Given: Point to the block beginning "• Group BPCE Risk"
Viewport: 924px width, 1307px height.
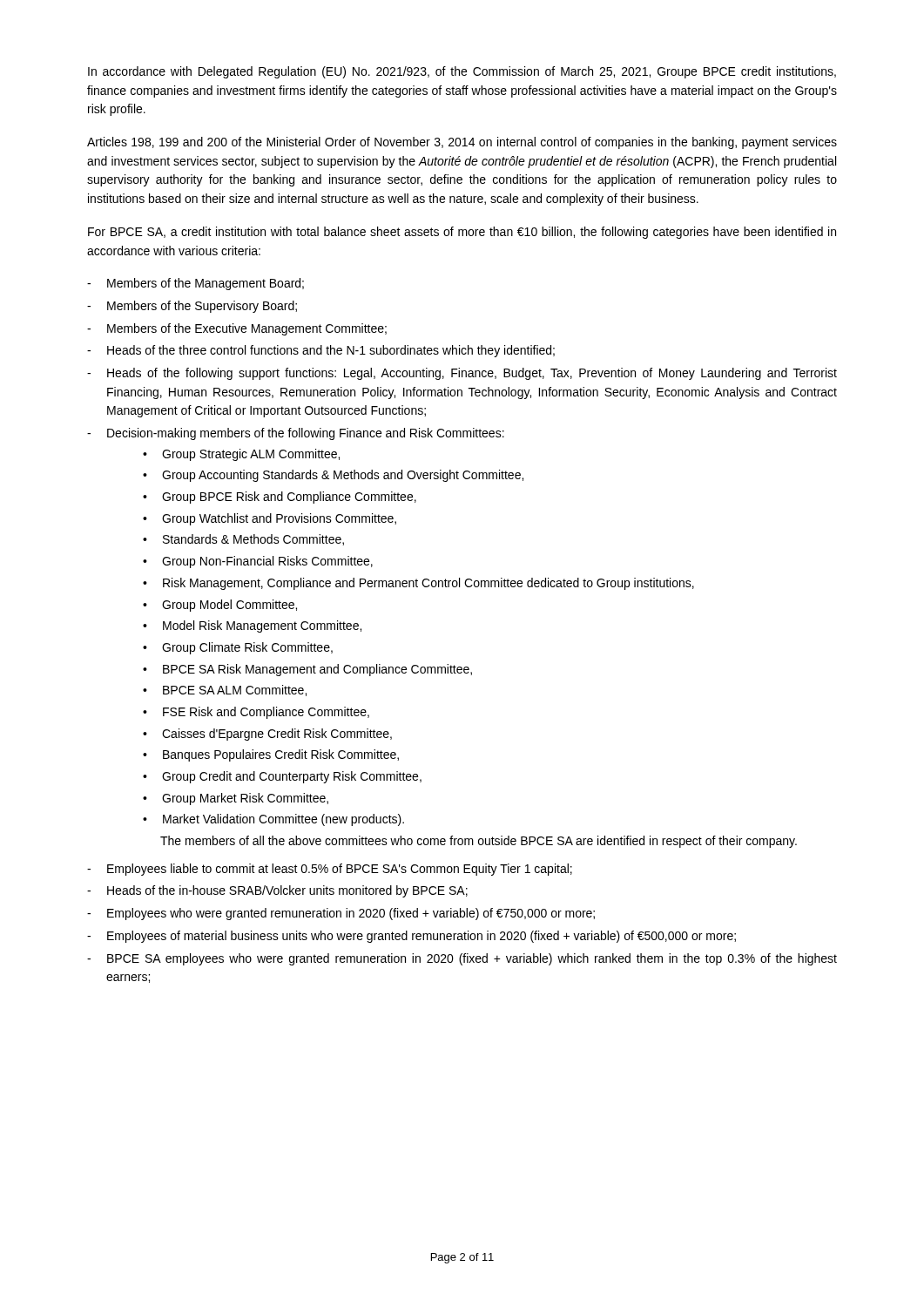Looking at the screenshot, I should click(280, 498).
